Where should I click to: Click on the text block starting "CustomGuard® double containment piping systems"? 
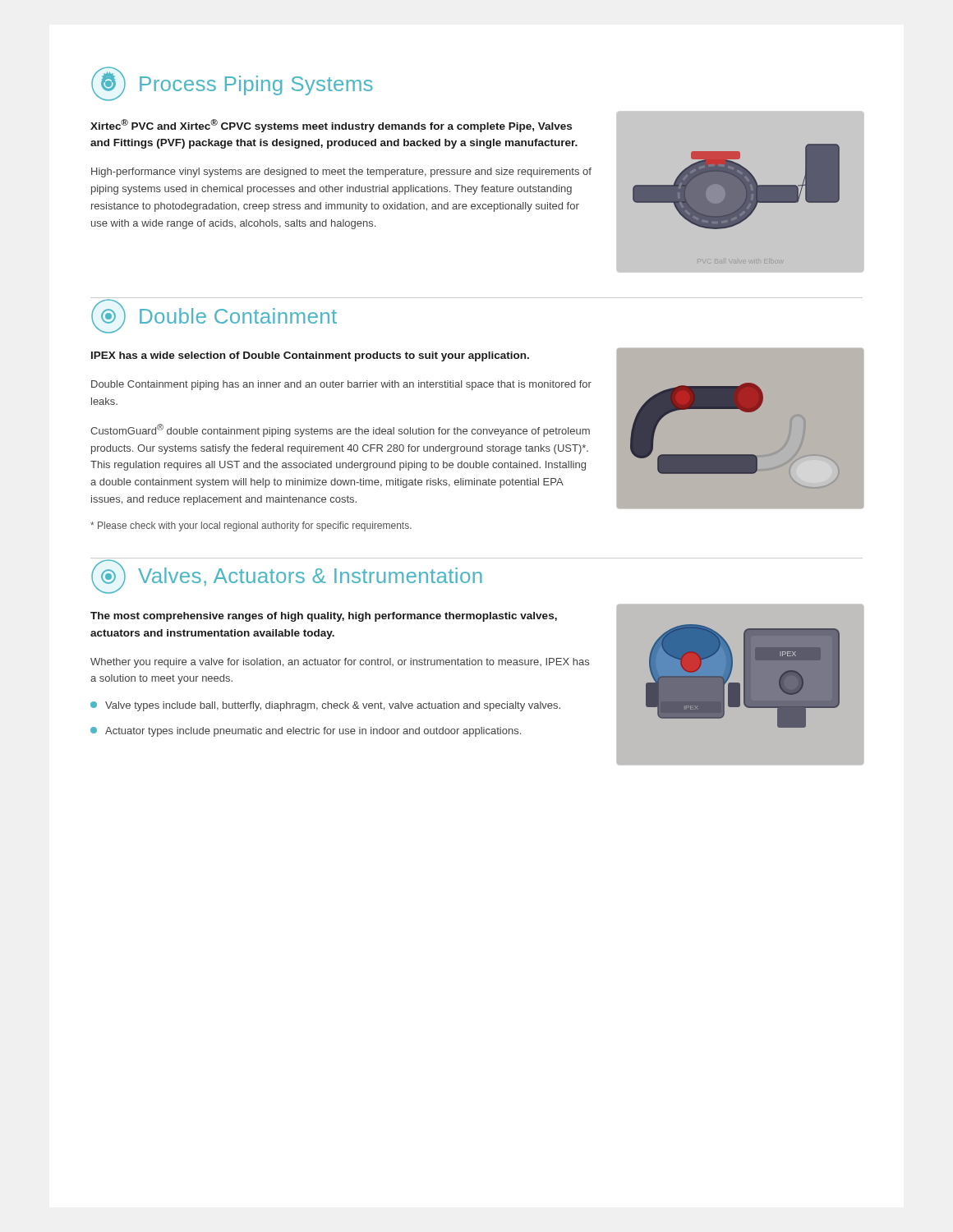click(341, 464)
